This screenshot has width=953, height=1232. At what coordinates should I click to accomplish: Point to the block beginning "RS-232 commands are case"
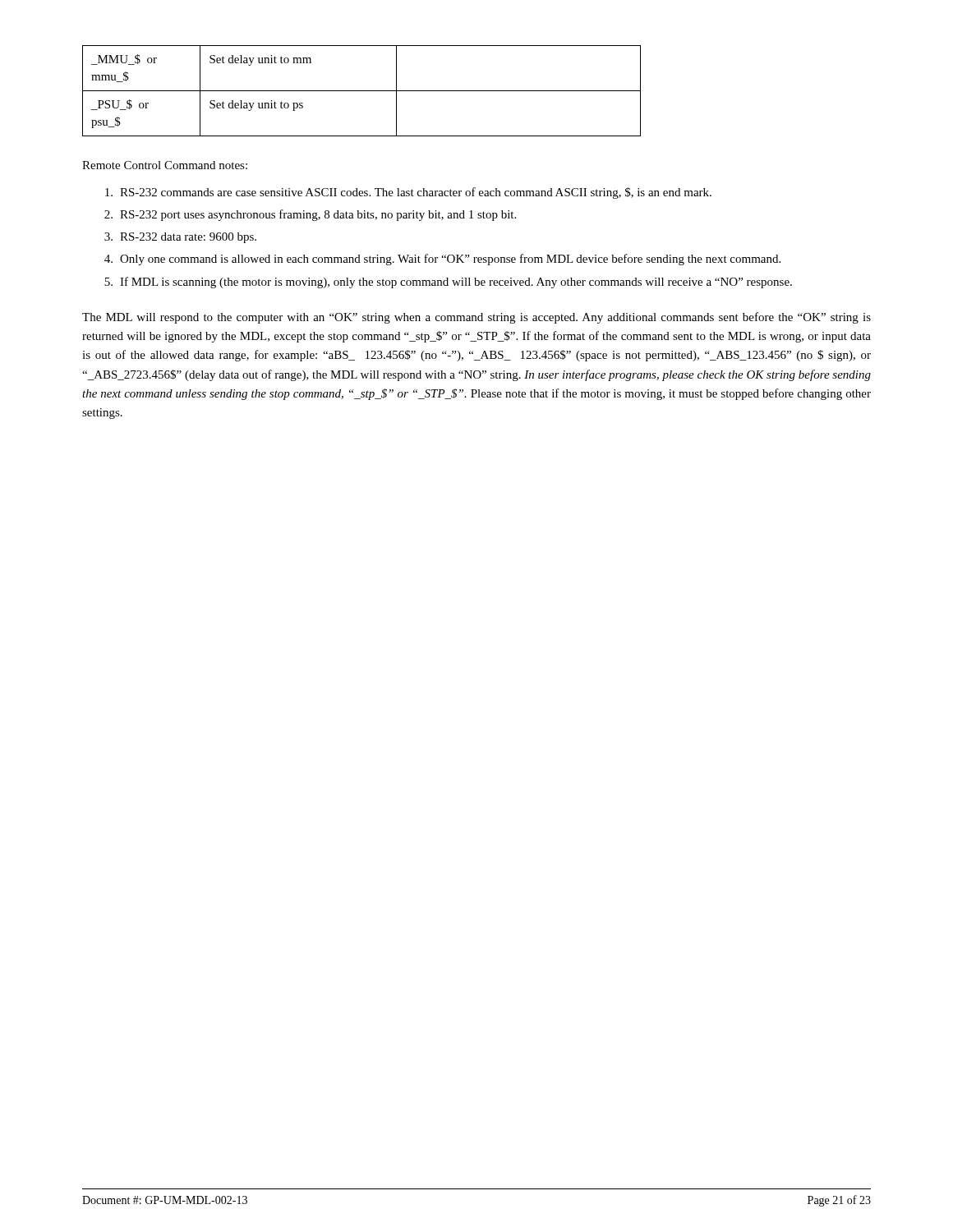(476, 192)
